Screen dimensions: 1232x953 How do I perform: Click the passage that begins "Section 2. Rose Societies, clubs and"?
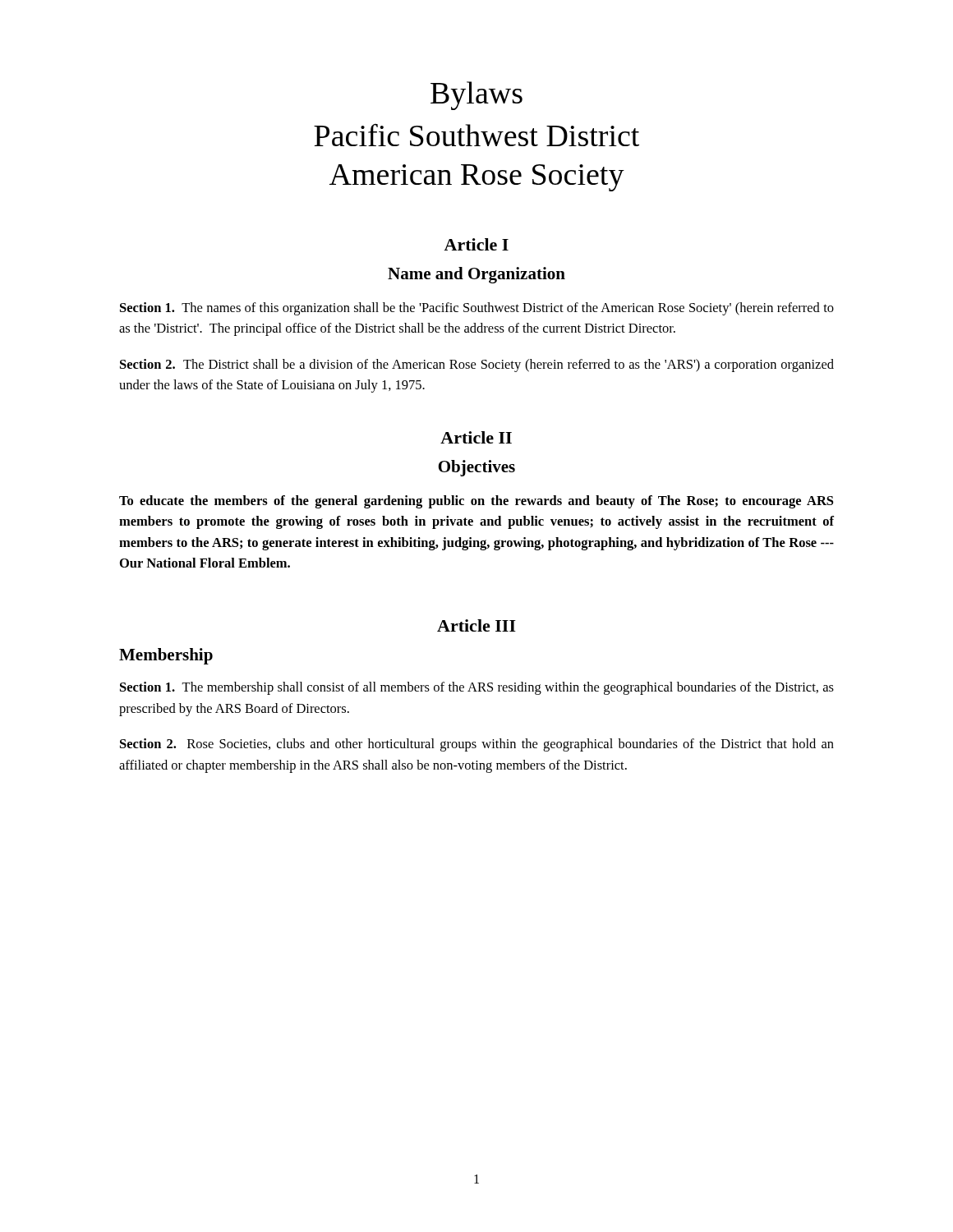pyautogui.click(x=476, y=754)
